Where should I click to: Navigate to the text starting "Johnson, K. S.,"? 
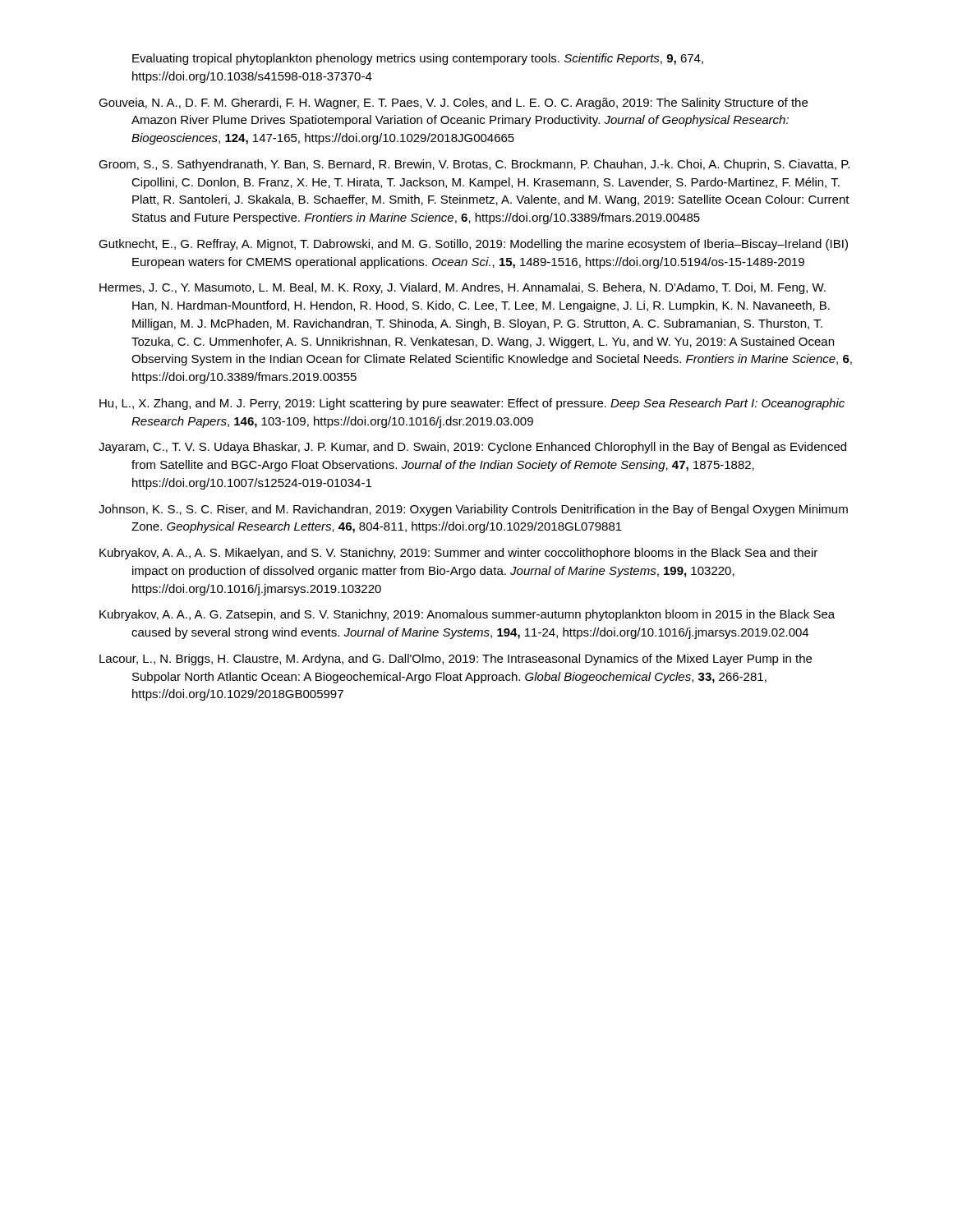pyautogui.click(x=473, y=517)
